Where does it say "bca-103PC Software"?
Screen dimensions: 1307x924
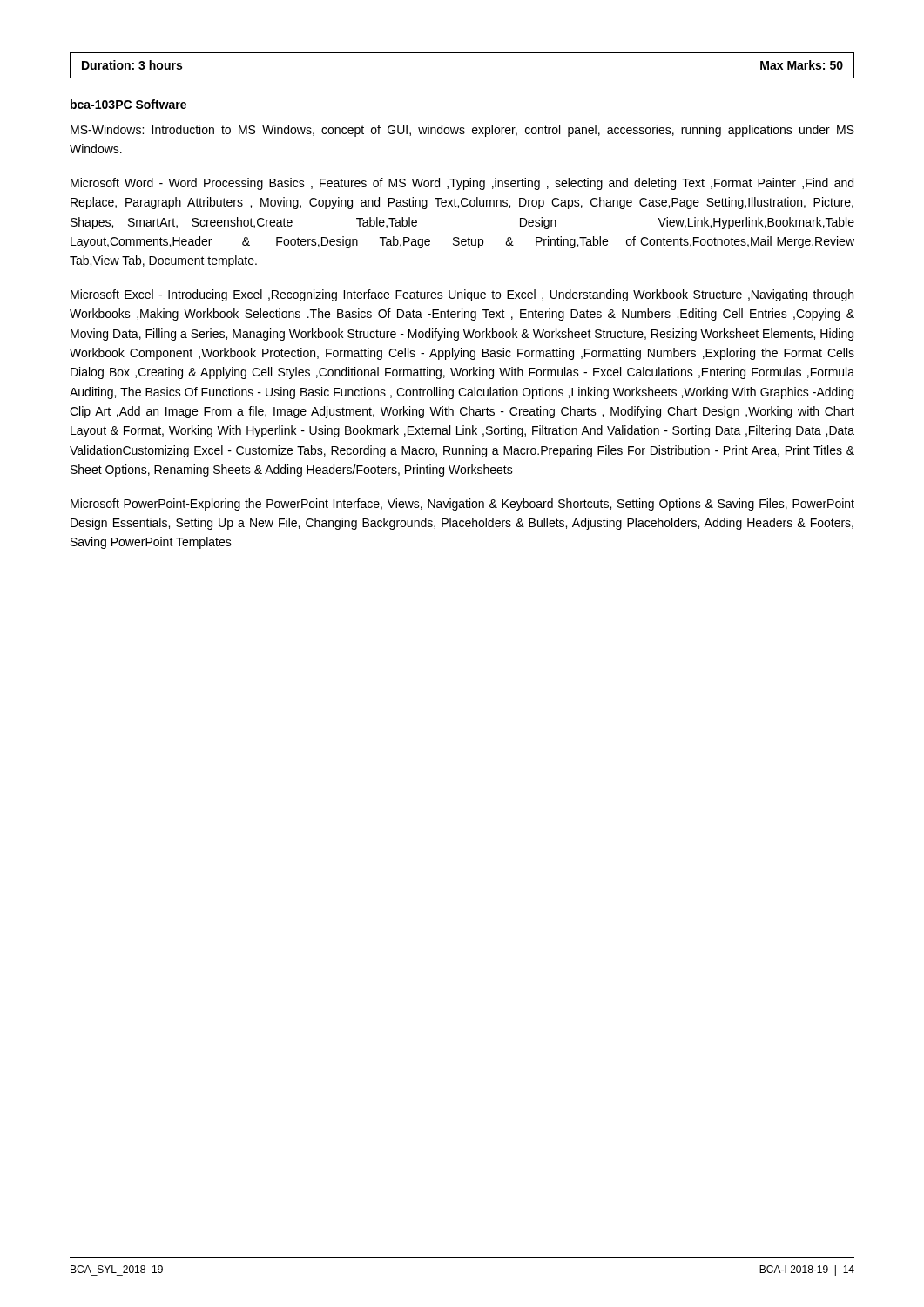point(128,105)
